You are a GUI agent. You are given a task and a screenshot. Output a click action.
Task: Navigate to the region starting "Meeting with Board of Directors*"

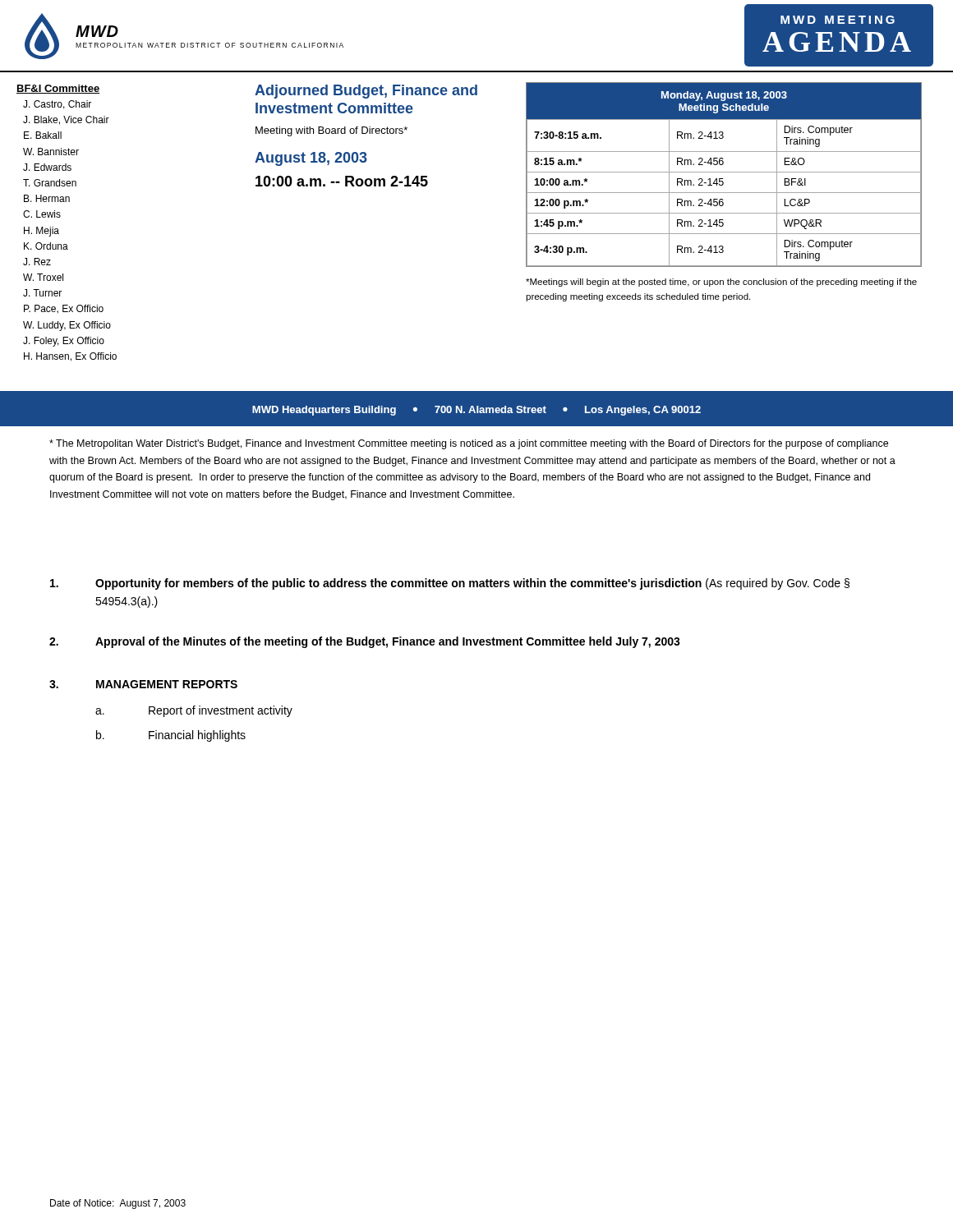pyautogui.click(x=331, y=130)
